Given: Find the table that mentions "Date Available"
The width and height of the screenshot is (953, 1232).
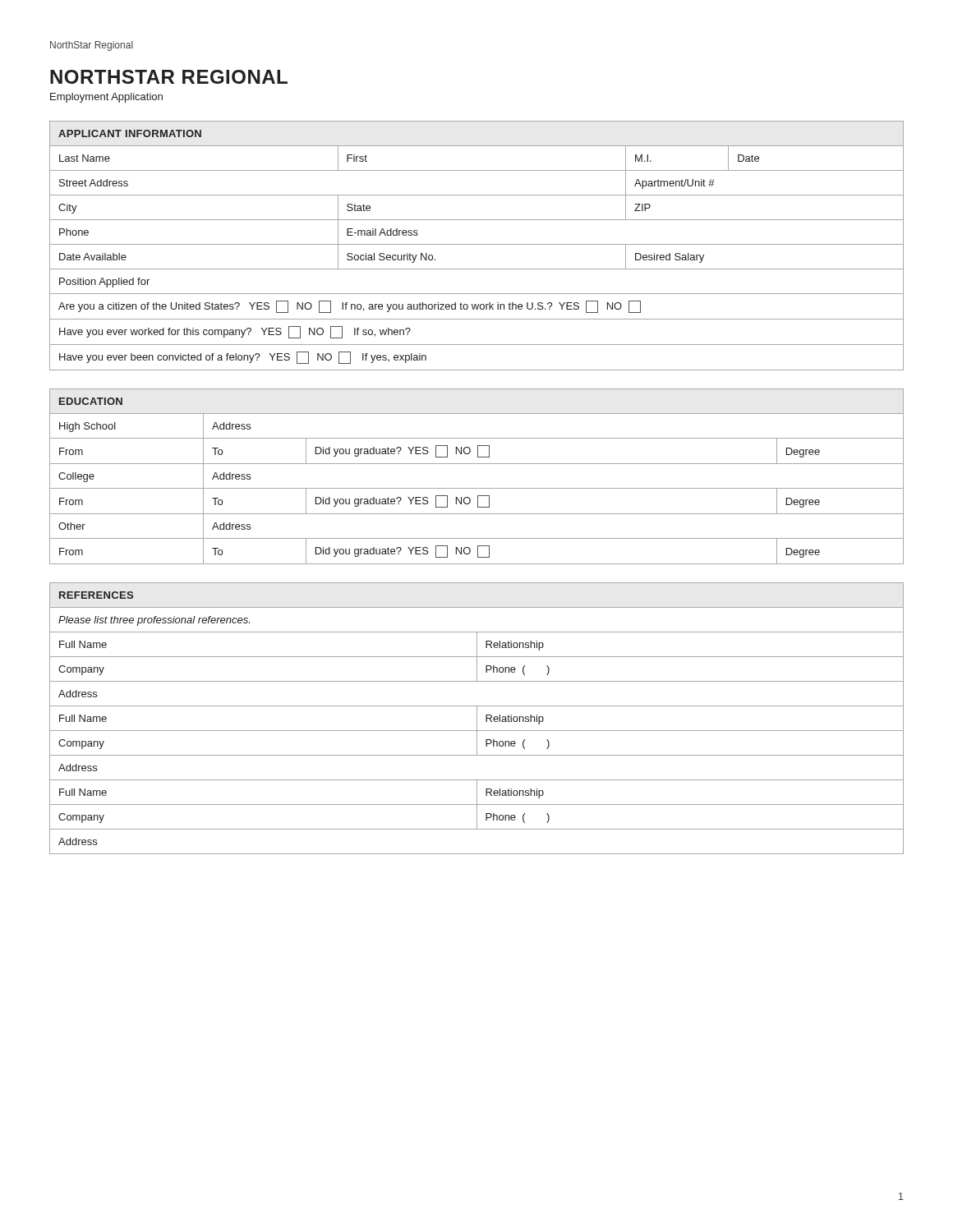Looking at the screenshot, I should pyautogui.click(x=476, y=246).
